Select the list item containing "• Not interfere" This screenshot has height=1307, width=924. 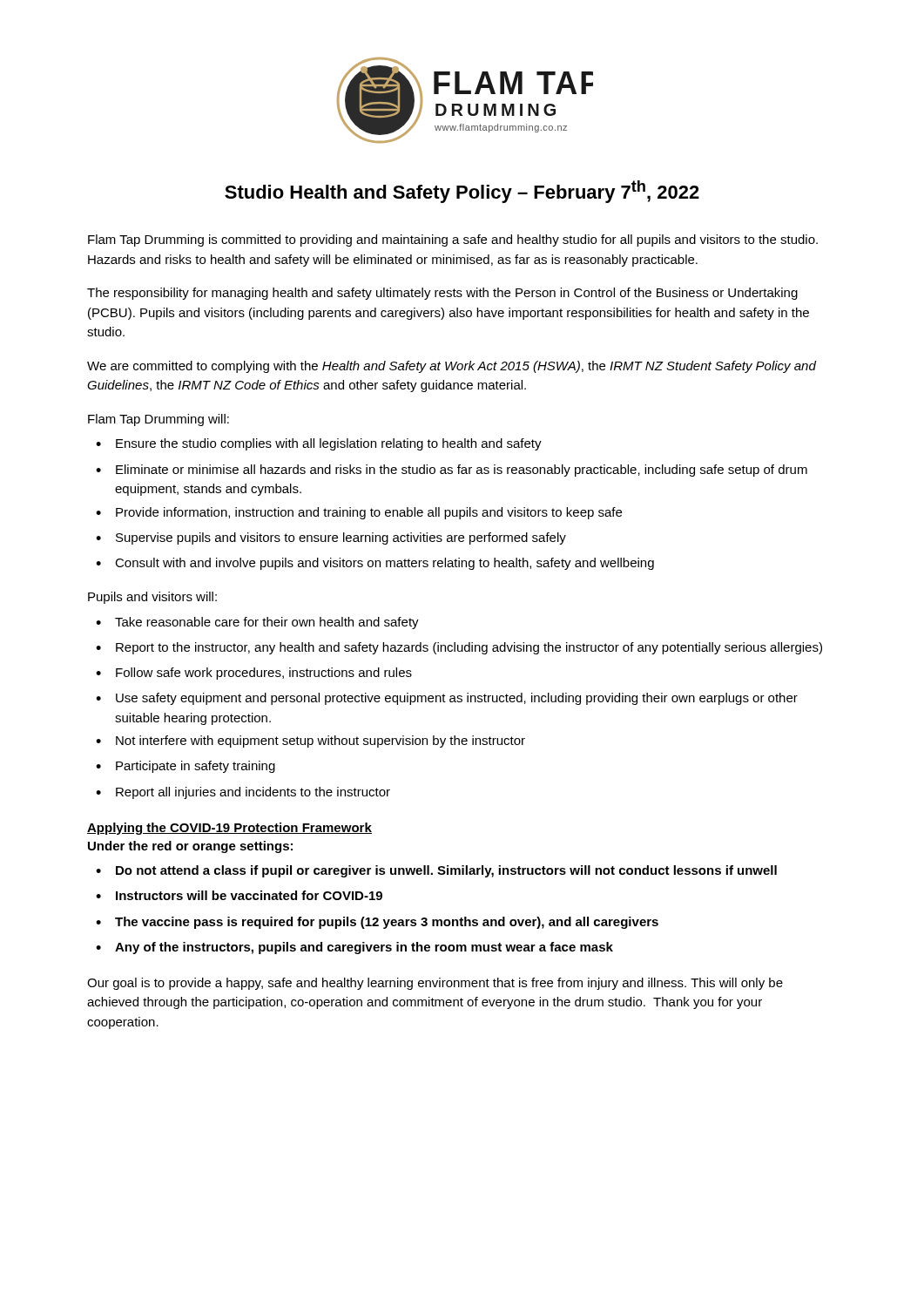tap(466, 742)
